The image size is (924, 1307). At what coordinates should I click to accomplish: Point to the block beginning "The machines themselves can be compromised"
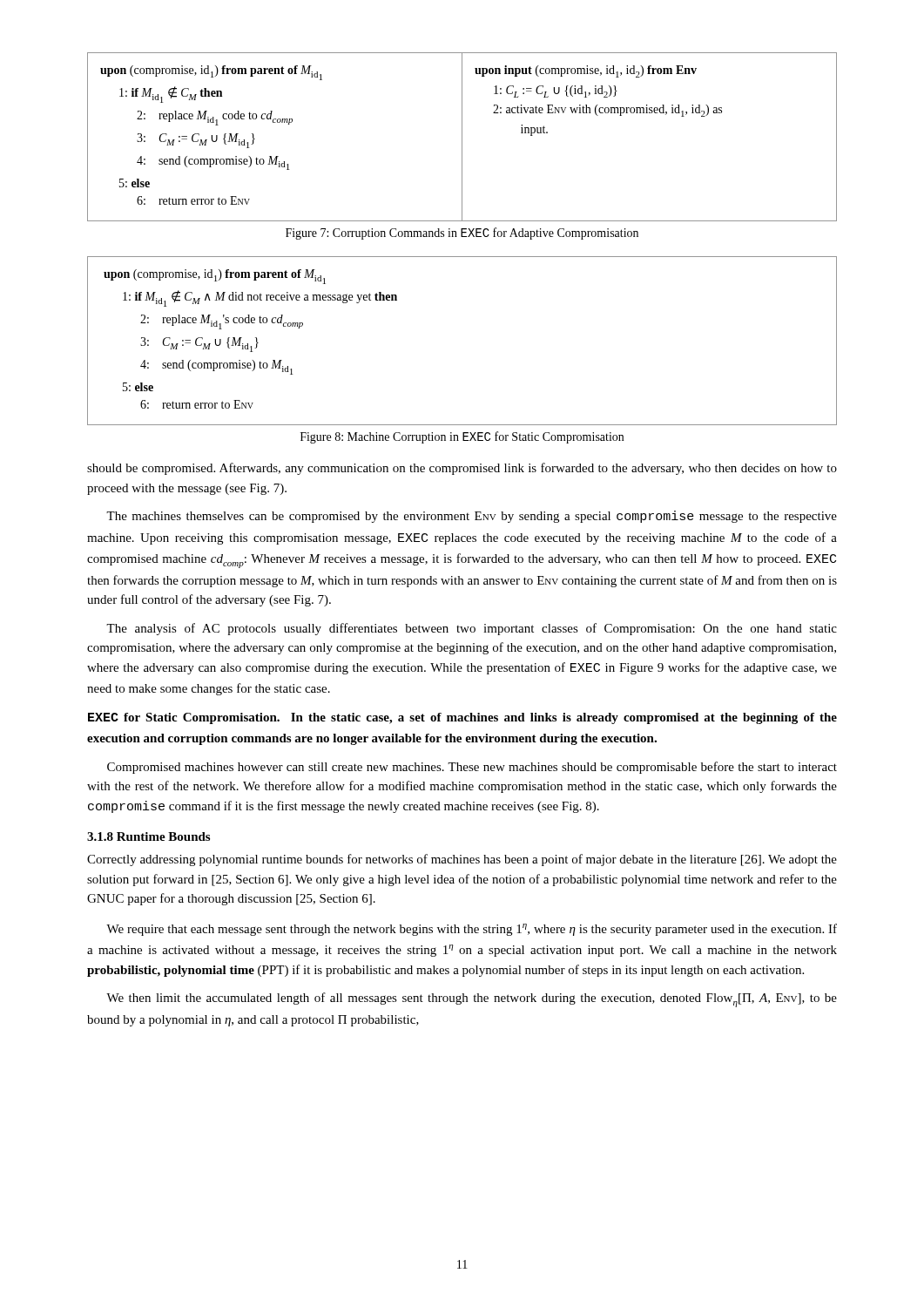[x=462, y=558]
